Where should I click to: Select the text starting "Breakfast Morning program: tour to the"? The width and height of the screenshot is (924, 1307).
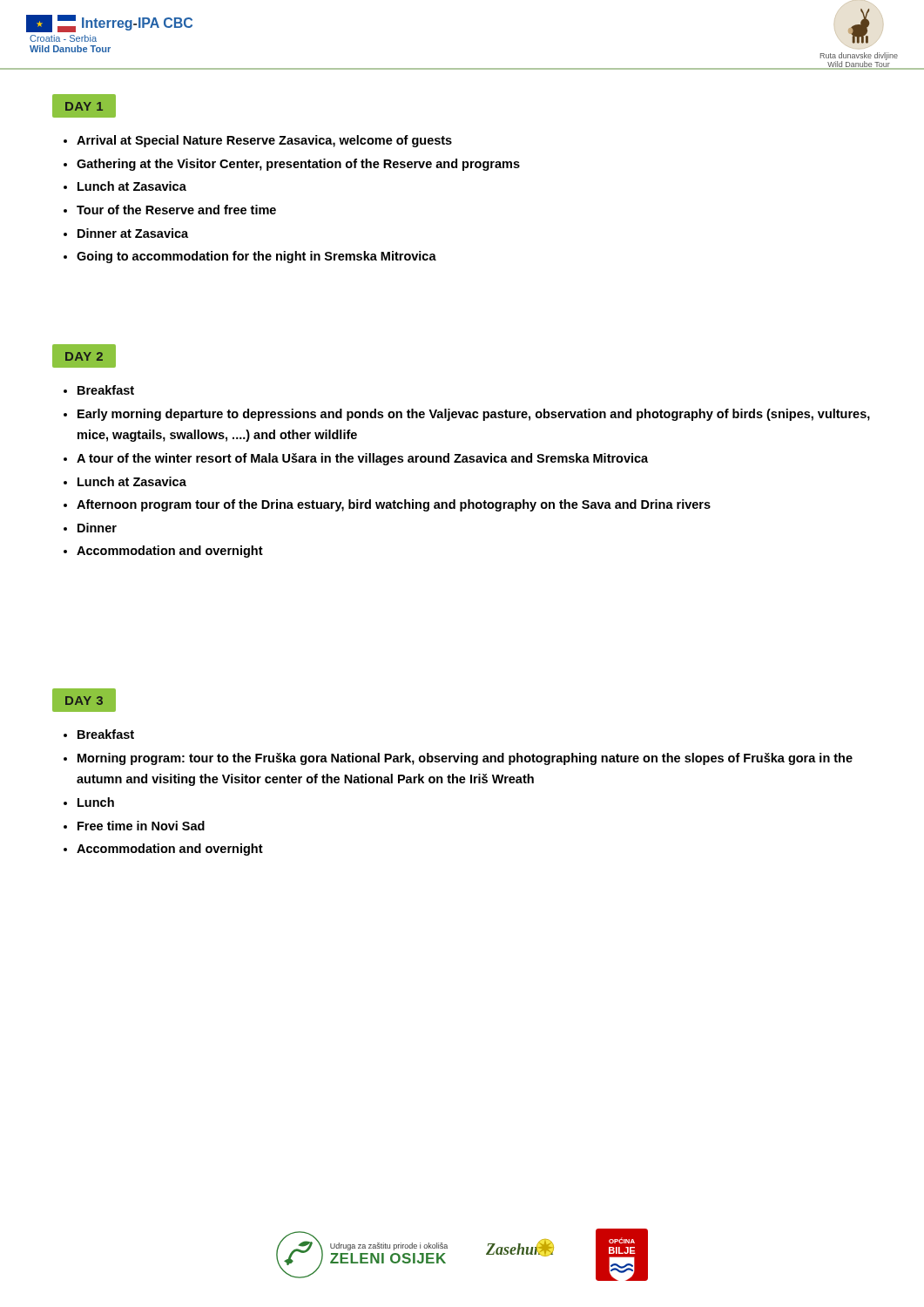pos(462,792)
